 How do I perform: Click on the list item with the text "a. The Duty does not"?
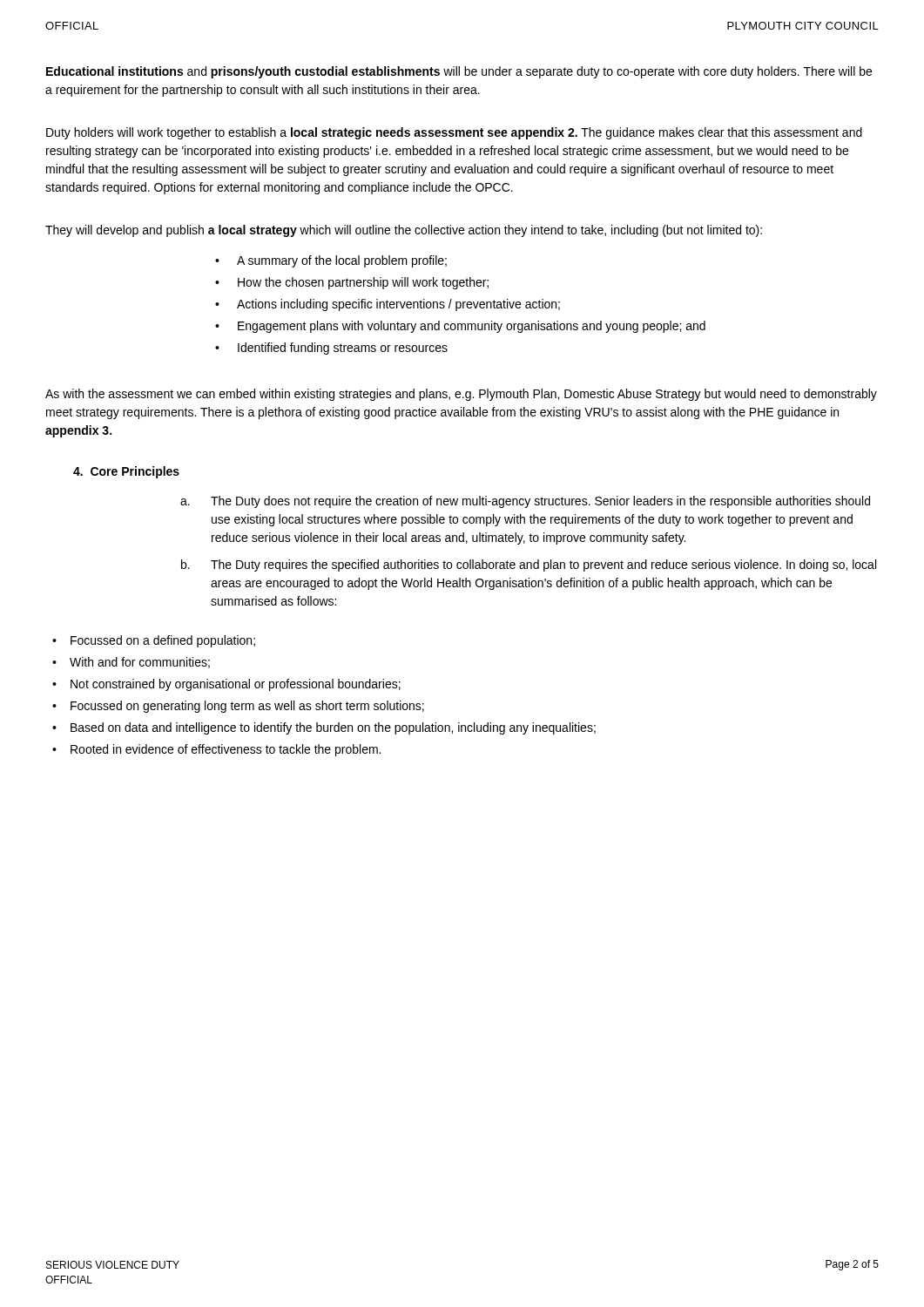pos(526,518)
